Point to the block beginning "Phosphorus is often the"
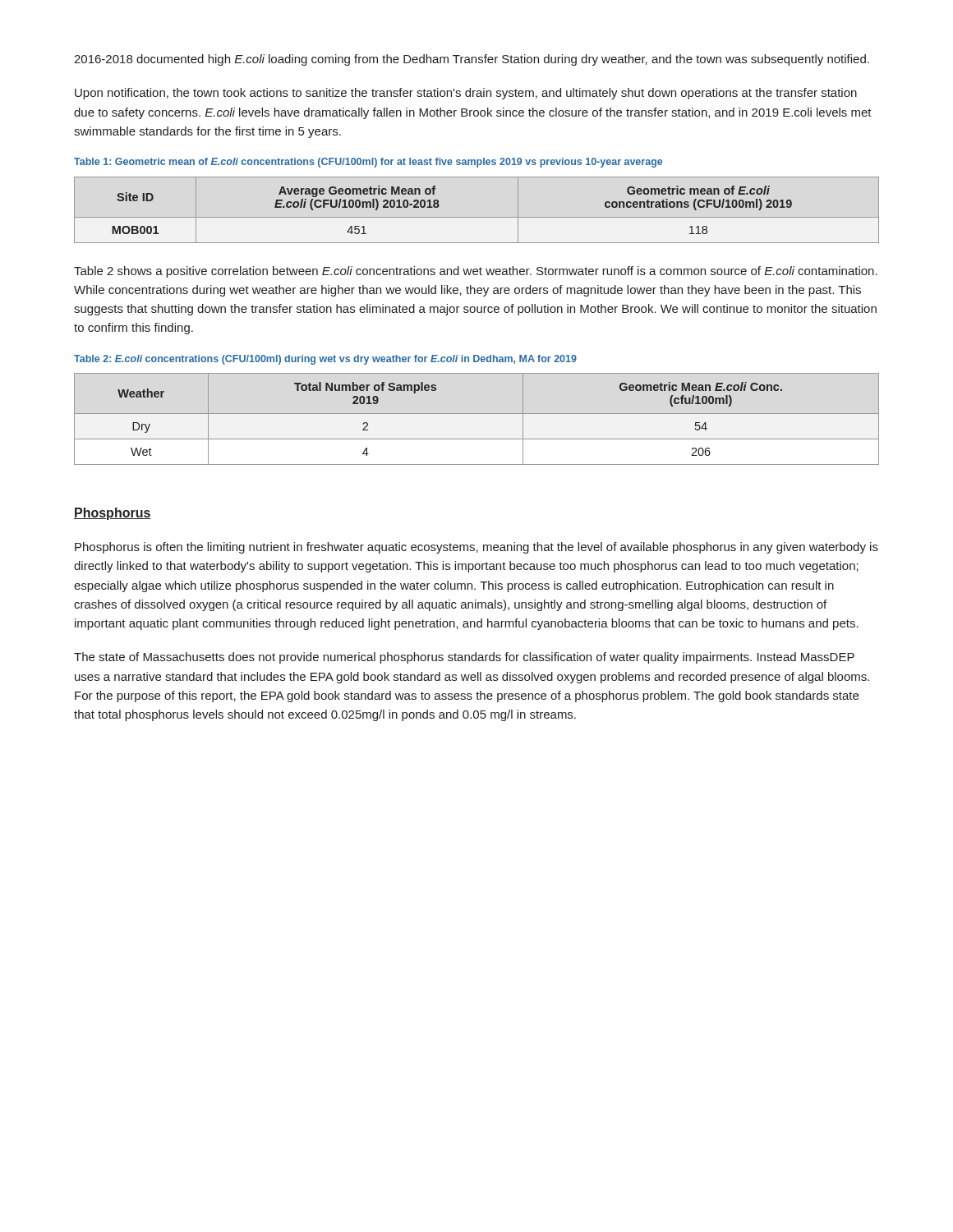953x1232 pixels. point(476,585)
